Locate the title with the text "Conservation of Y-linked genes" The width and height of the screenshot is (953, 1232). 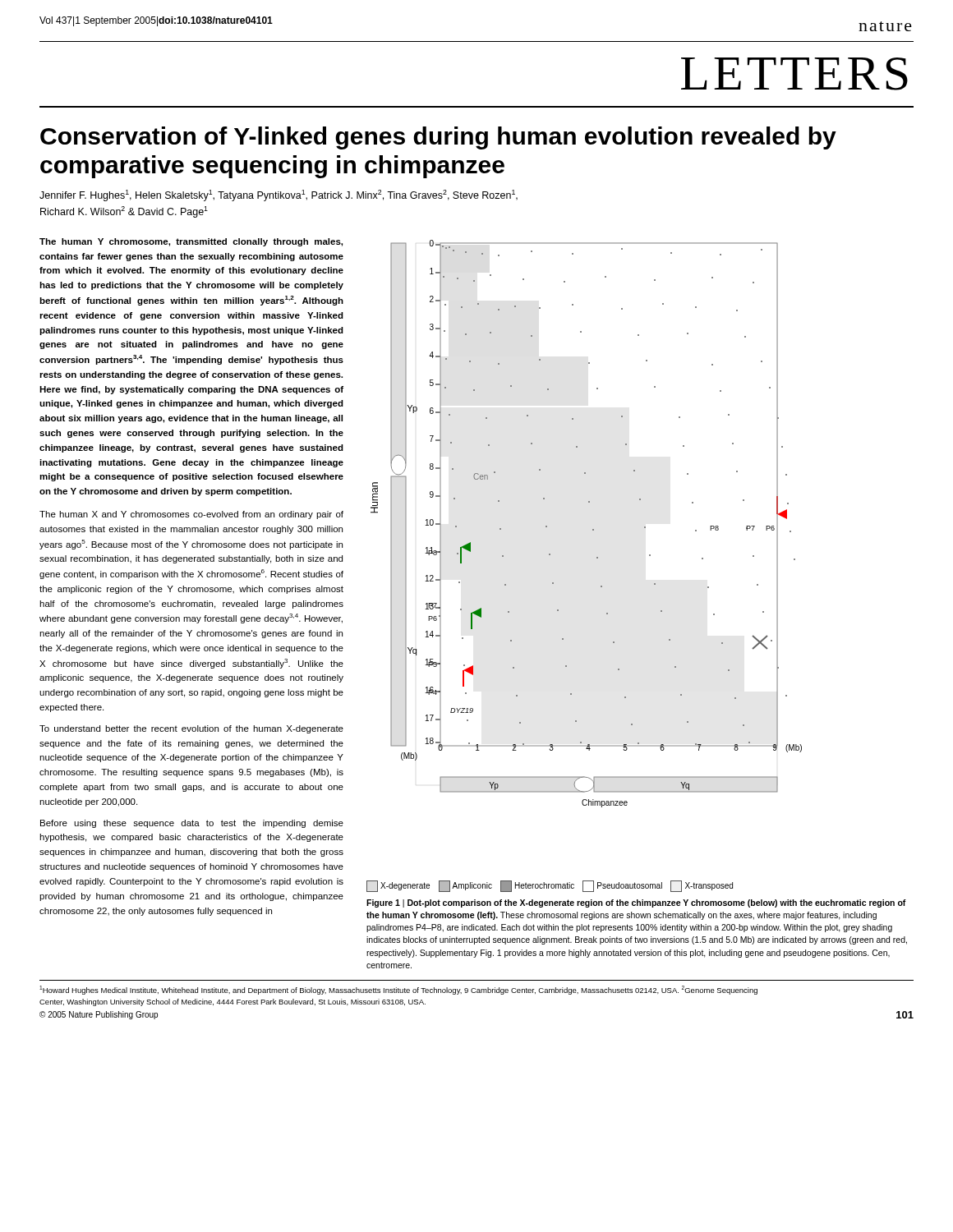click(x=438, y=150)
